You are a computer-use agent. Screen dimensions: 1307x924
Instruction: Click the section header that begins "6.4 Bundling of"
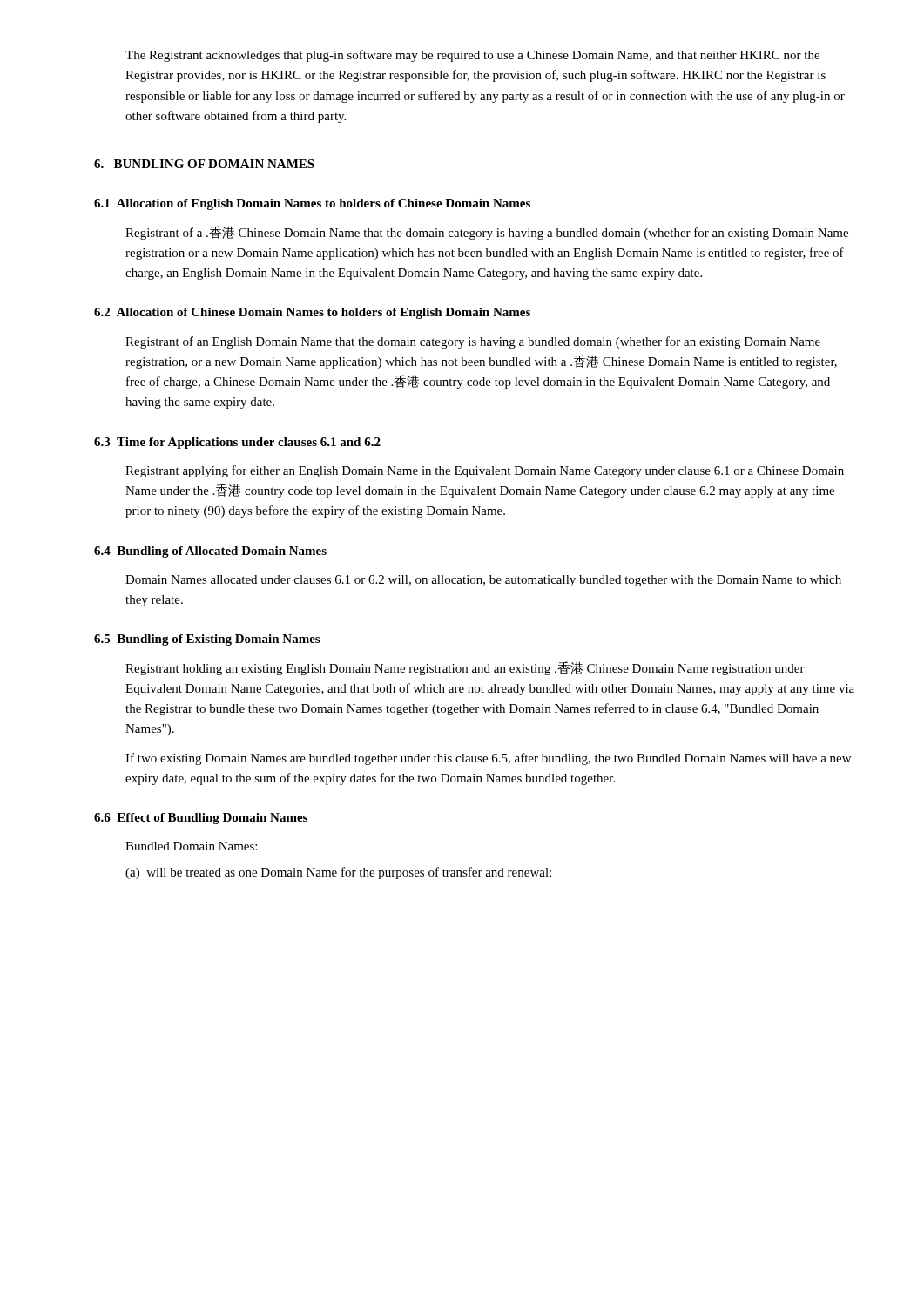point(210,550)
